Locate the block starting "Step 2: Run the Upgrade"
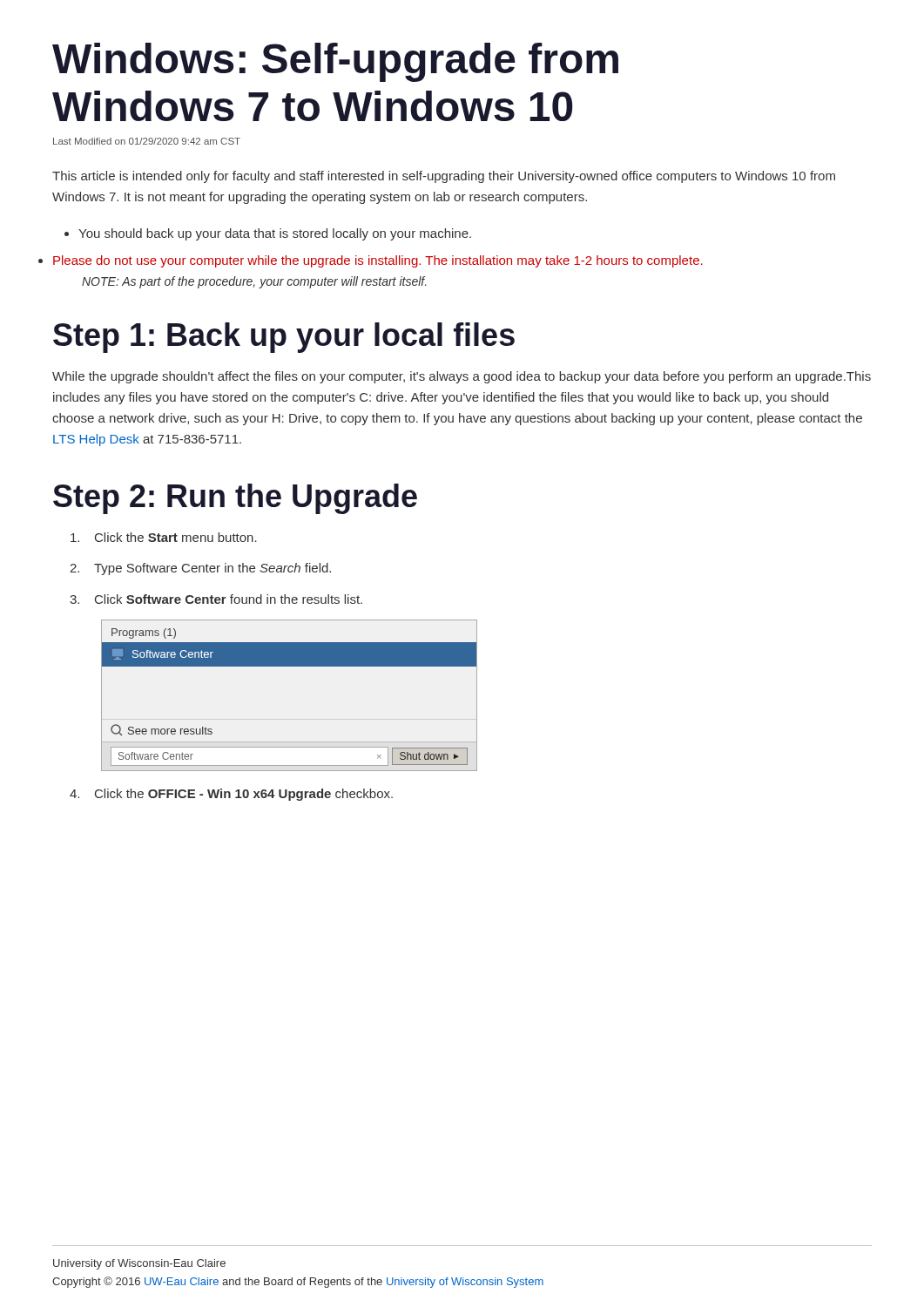This screenshot has height=1307, width=924. click(x=235, y=499)
